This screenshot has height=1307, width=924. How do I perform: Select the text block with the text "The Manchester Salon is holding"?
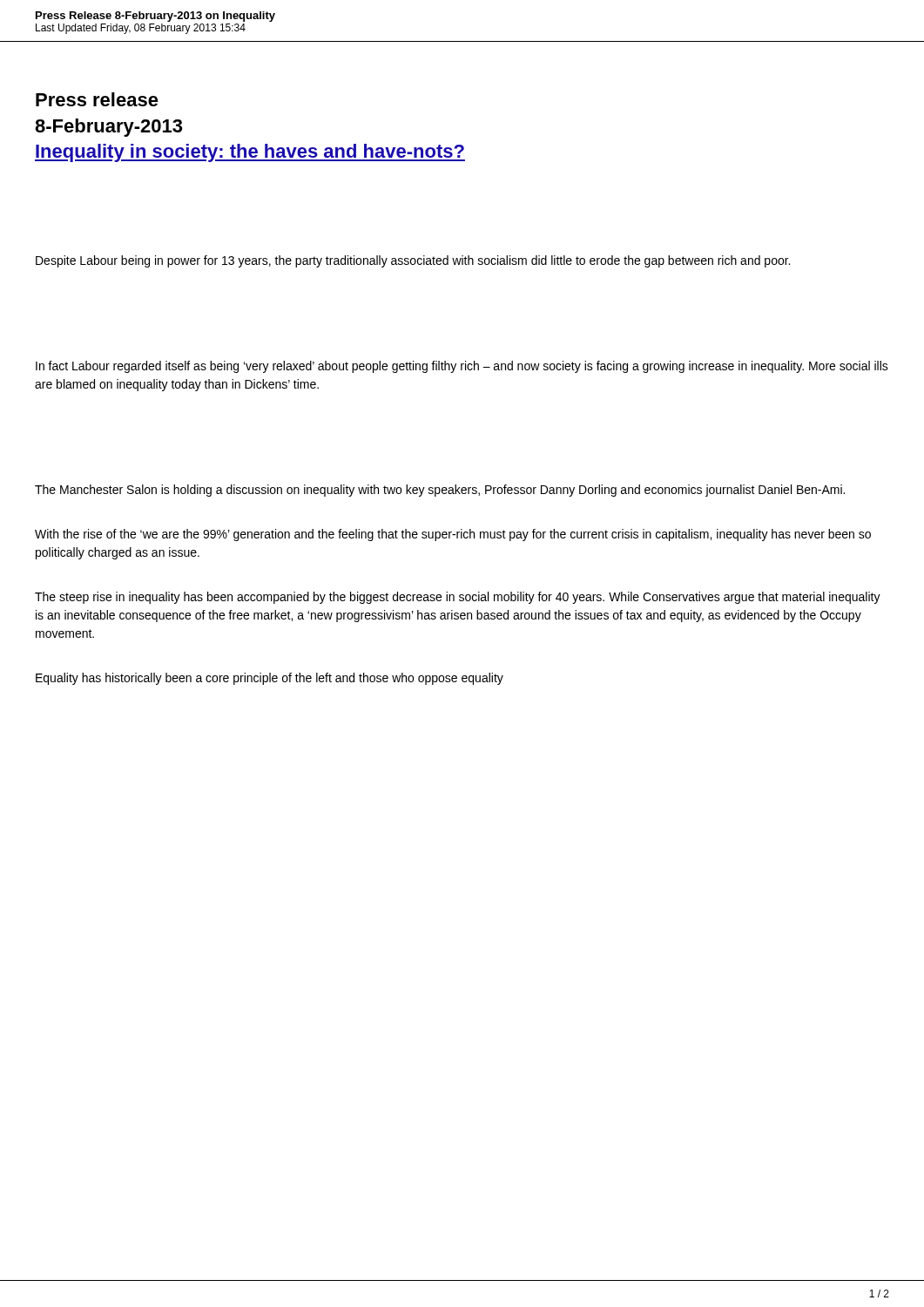[440, 490]
